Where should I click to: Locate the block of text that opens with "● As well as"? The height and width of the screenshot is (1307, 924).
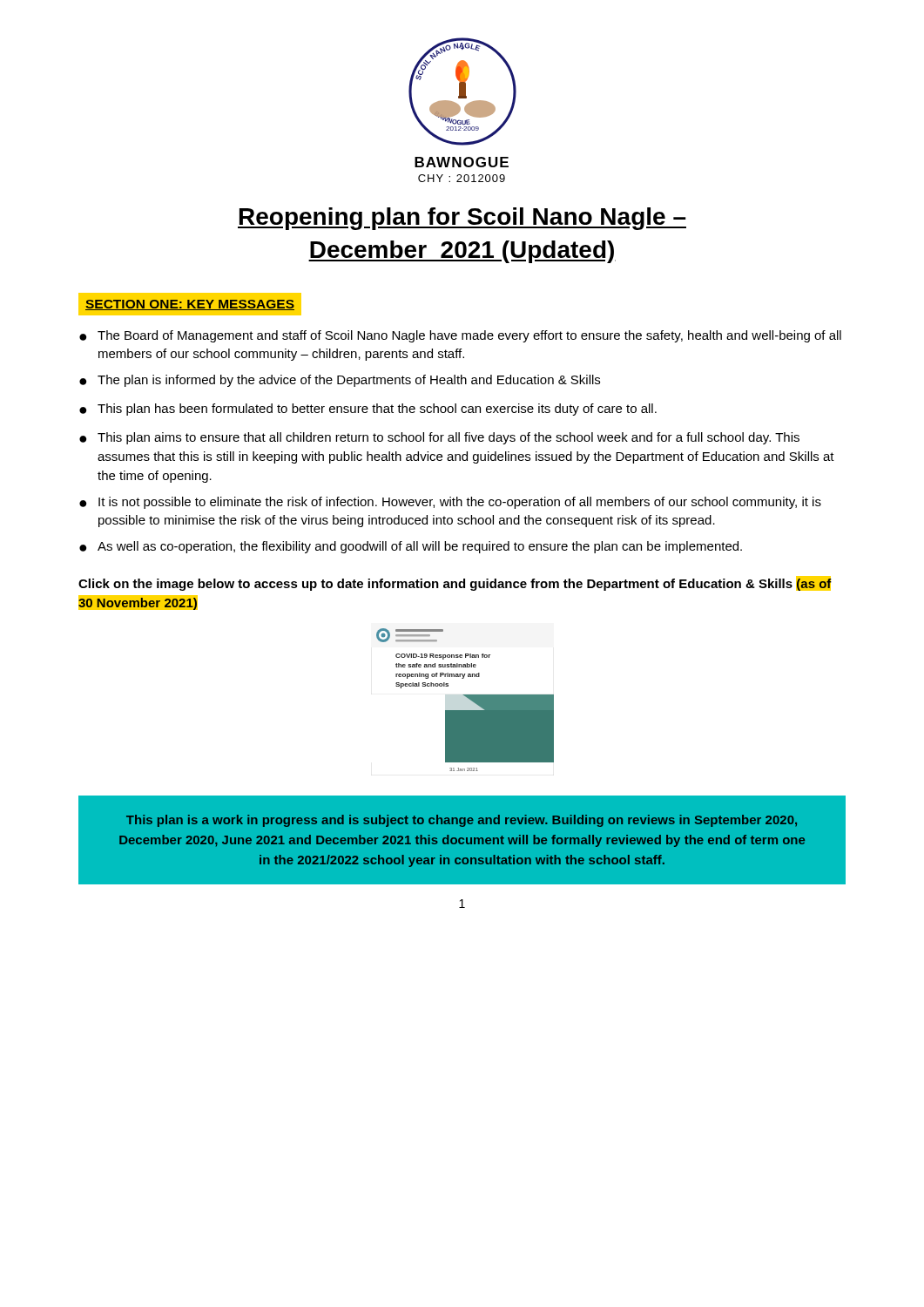(x=411, y=548)
